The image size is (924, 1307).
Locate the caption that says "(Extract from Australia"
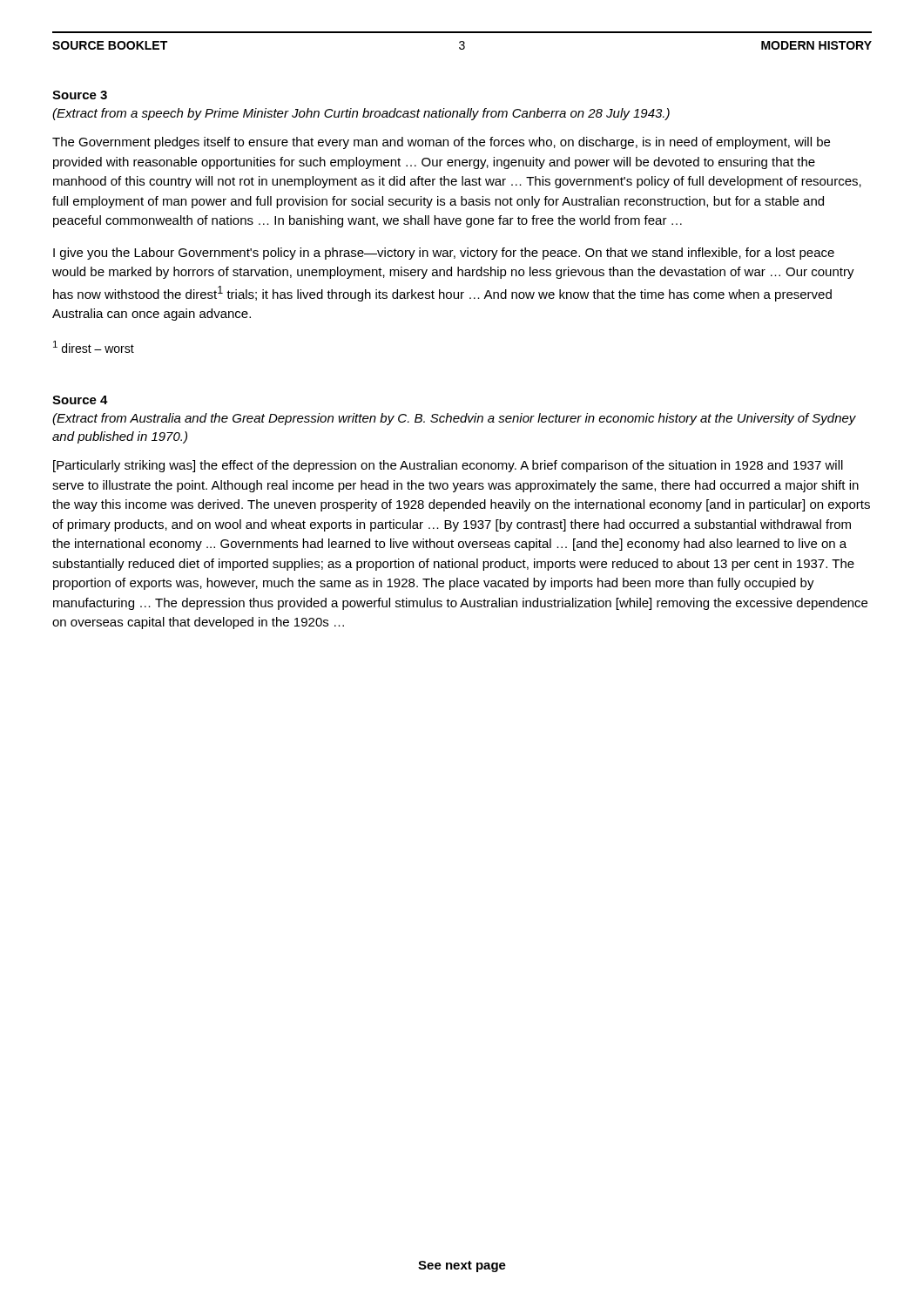[x=454, y=427]
